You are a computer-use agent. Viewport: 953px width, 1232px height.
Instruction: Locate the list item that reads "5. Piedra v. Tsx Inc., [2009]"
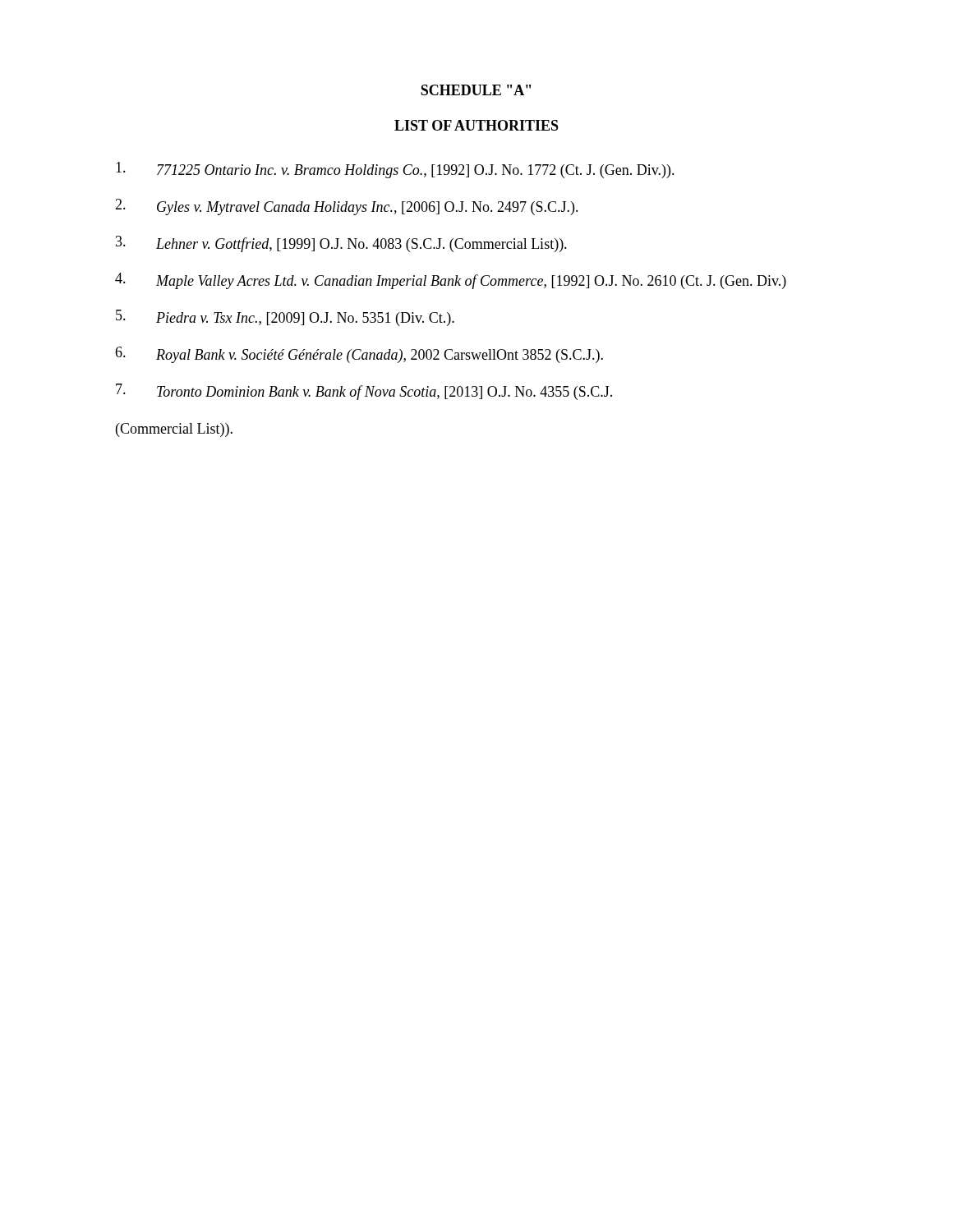click(285, 318)
